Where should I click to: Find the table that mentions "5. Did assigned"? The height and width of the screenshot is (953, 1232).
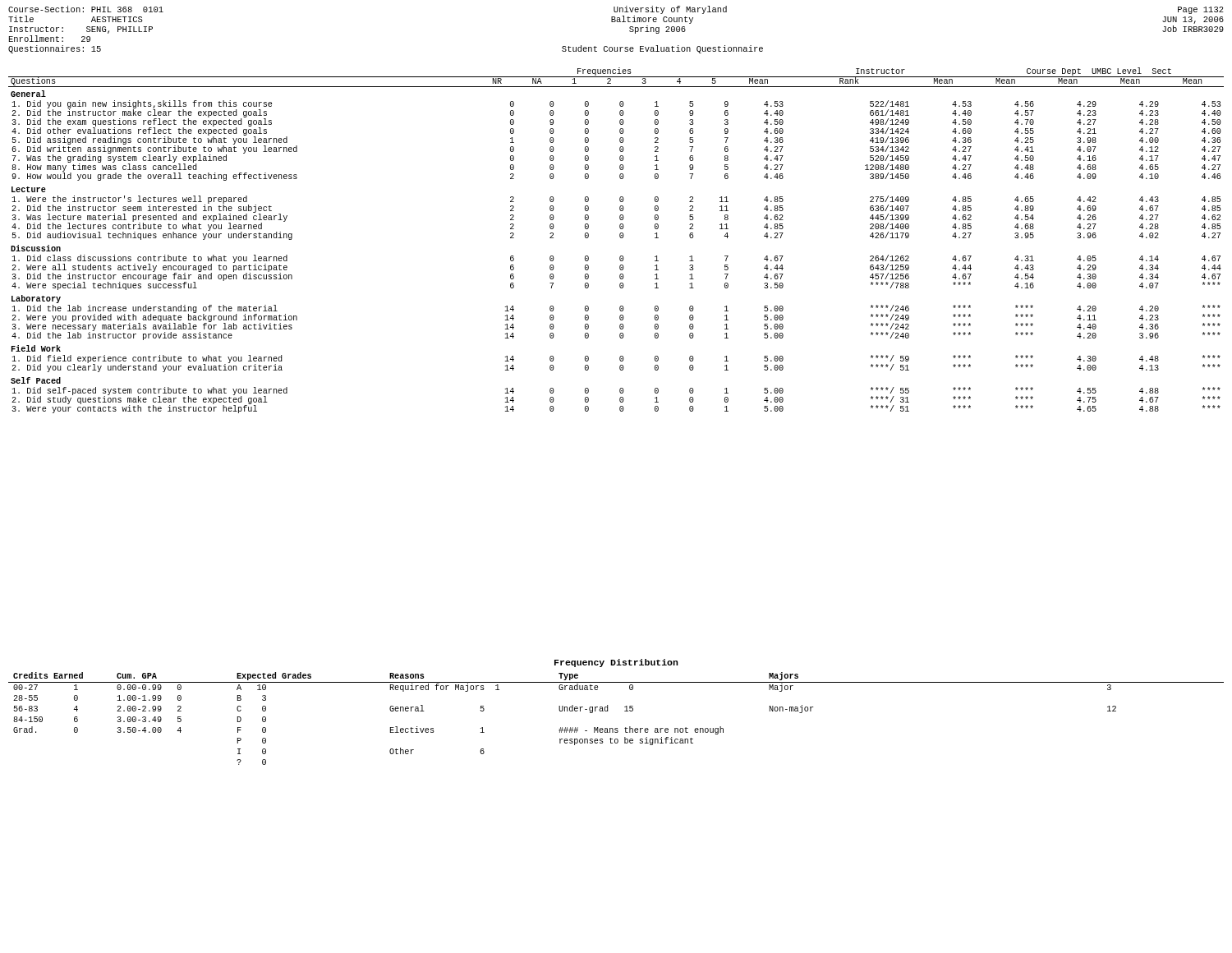pos(616,241)
